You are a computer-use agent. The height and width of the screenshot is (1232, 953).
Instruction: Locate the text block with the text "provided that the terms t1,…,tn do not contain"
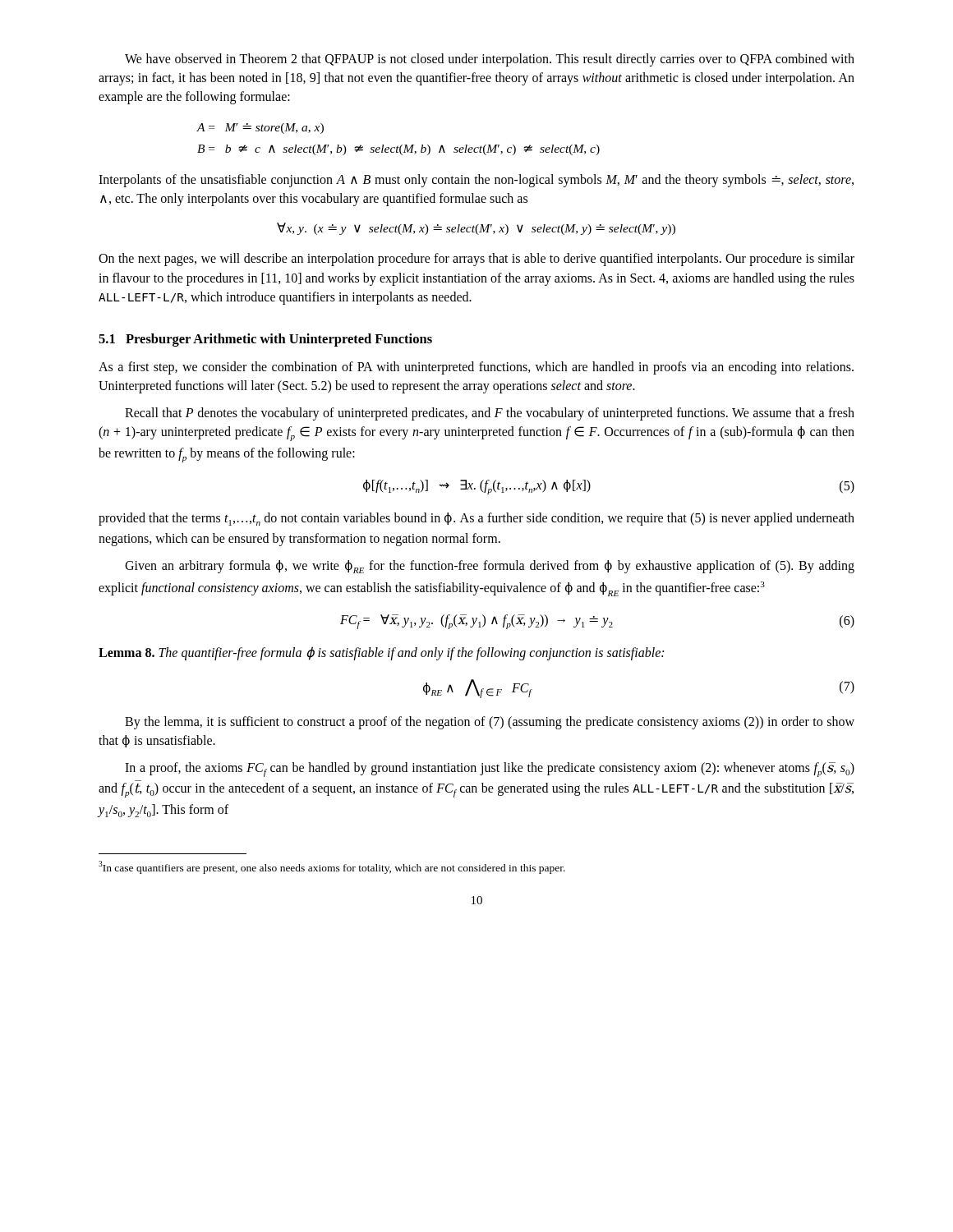click(476, 528)
